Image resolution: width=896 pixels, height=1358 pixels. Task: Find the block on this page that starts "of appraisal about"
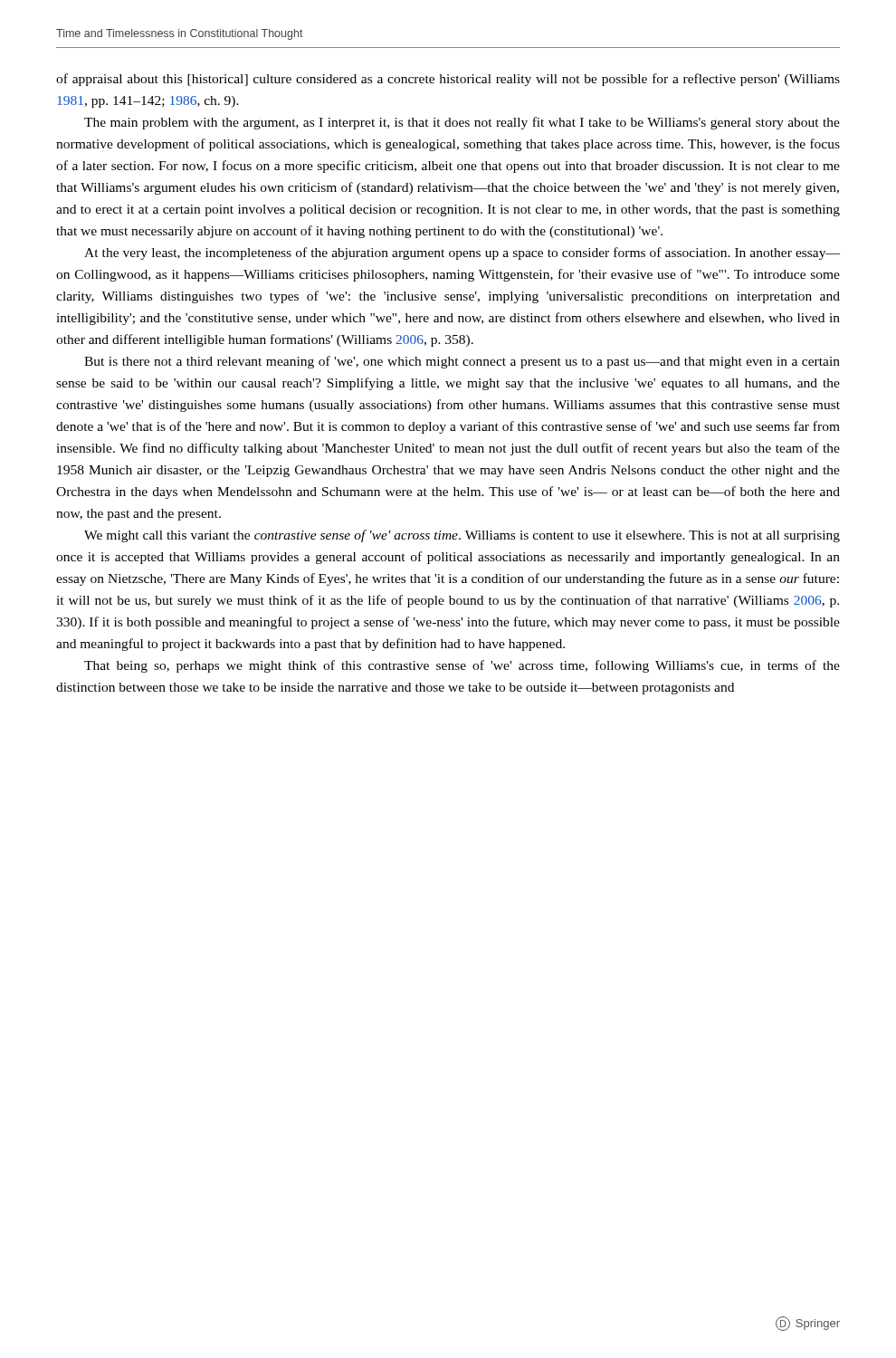pyautogui.click(x=448, y=90)
